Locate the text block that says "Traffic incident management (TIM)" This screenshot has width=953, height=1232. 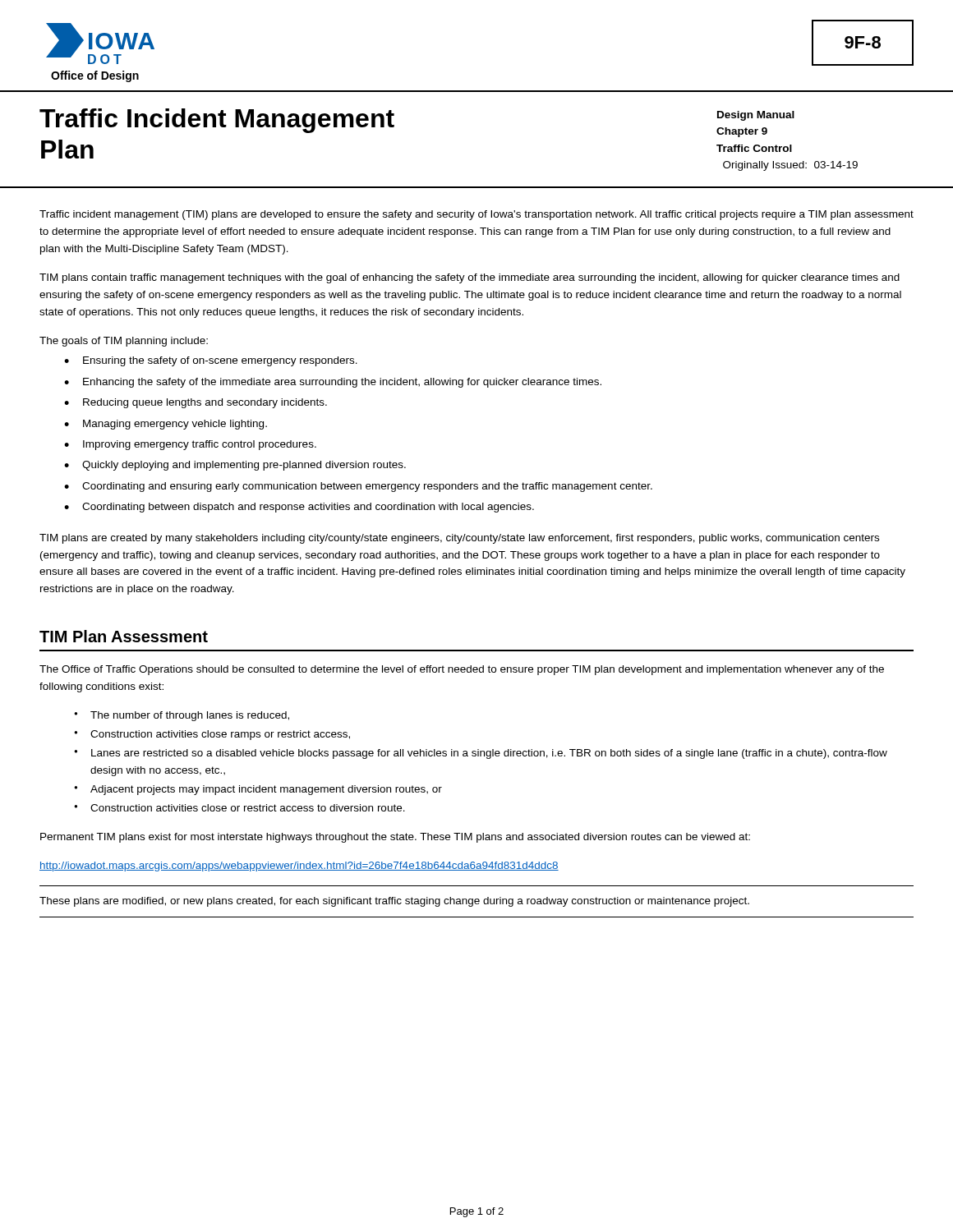476,231
